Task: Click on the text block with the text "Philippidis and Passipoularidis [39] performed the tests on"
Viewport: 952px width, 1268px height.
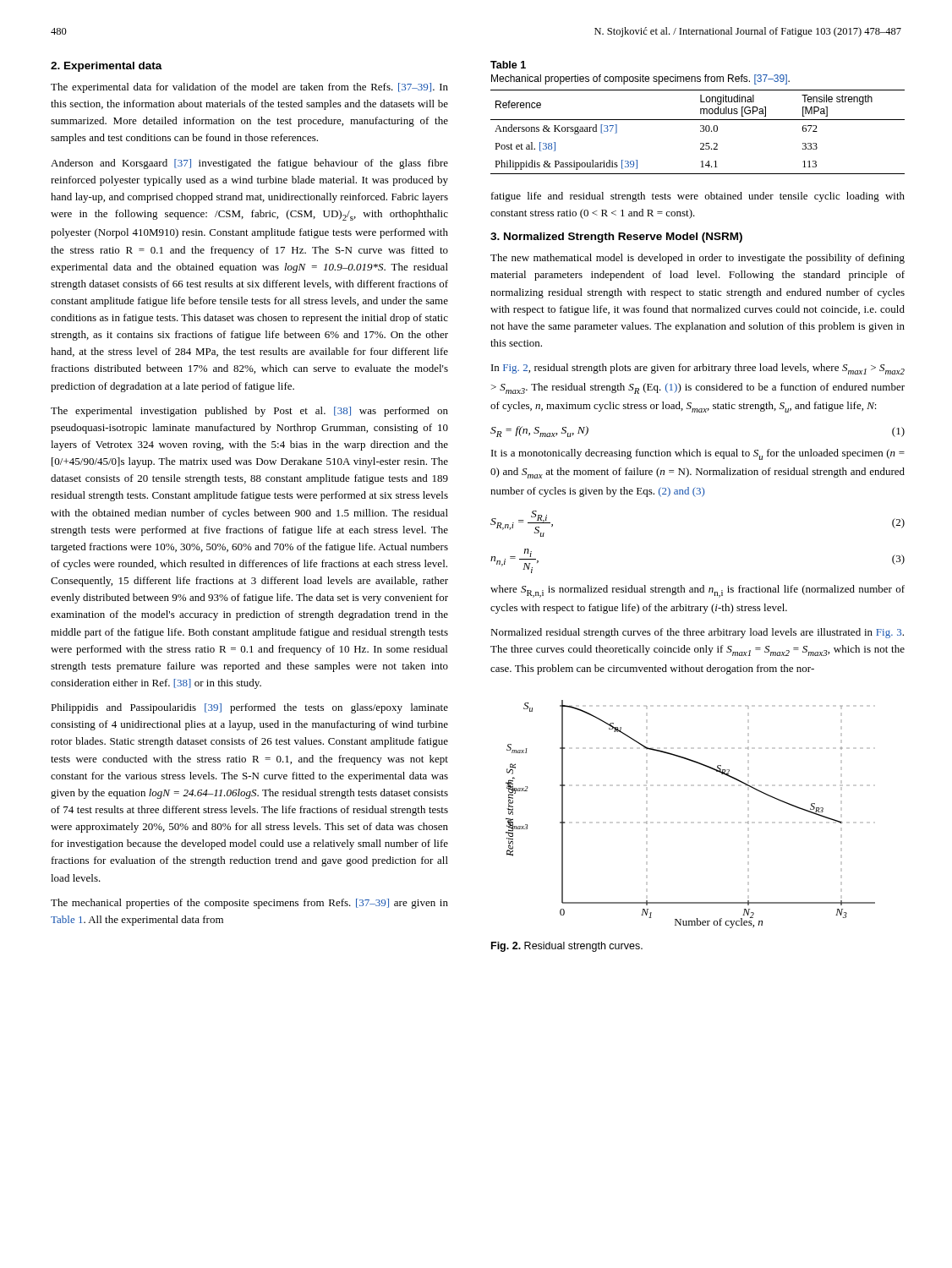Action: click(x=249, y=793)
